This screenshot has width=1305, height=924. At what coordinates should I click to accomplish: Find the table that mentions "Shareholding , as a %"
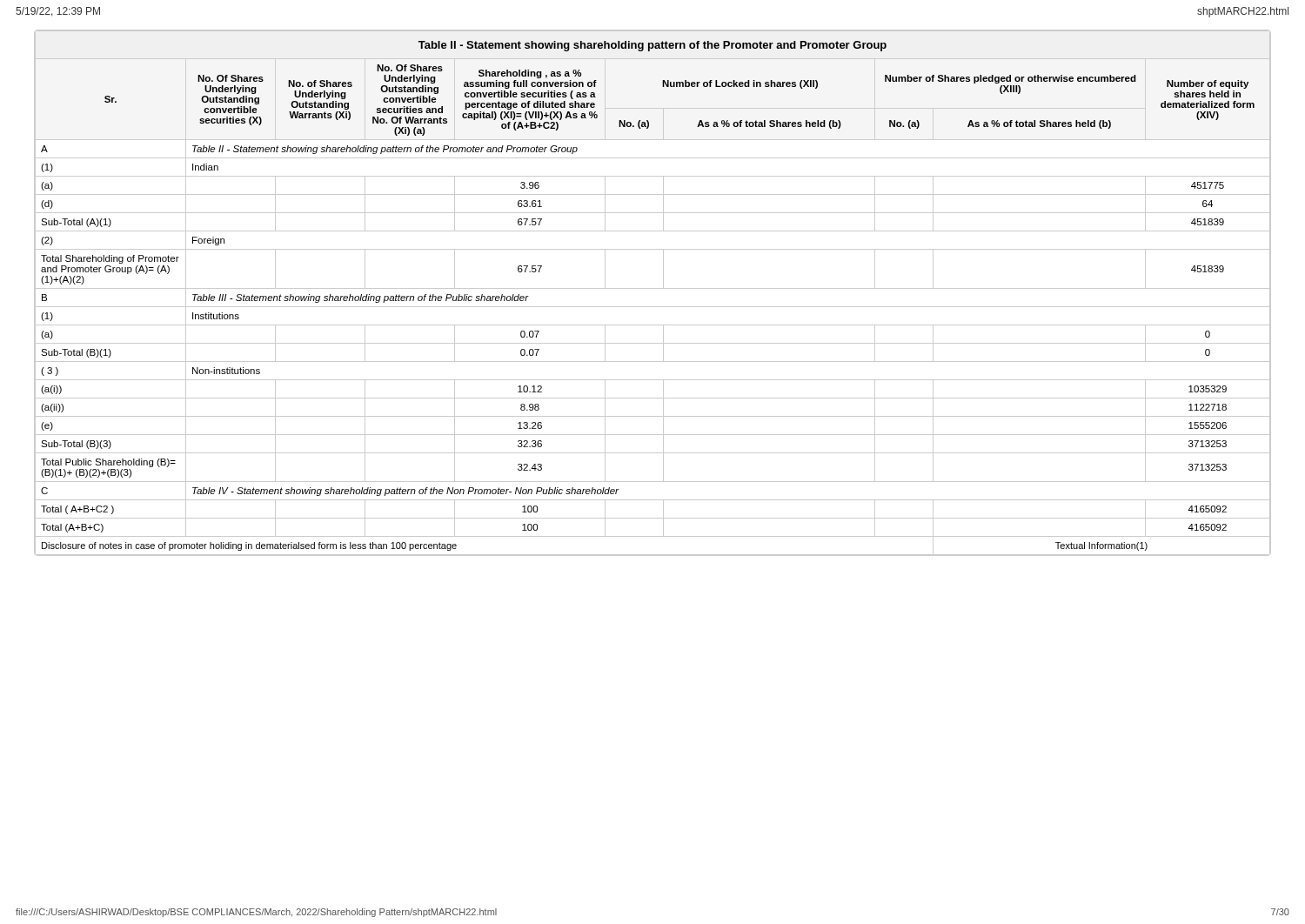[x=652, y=293]
